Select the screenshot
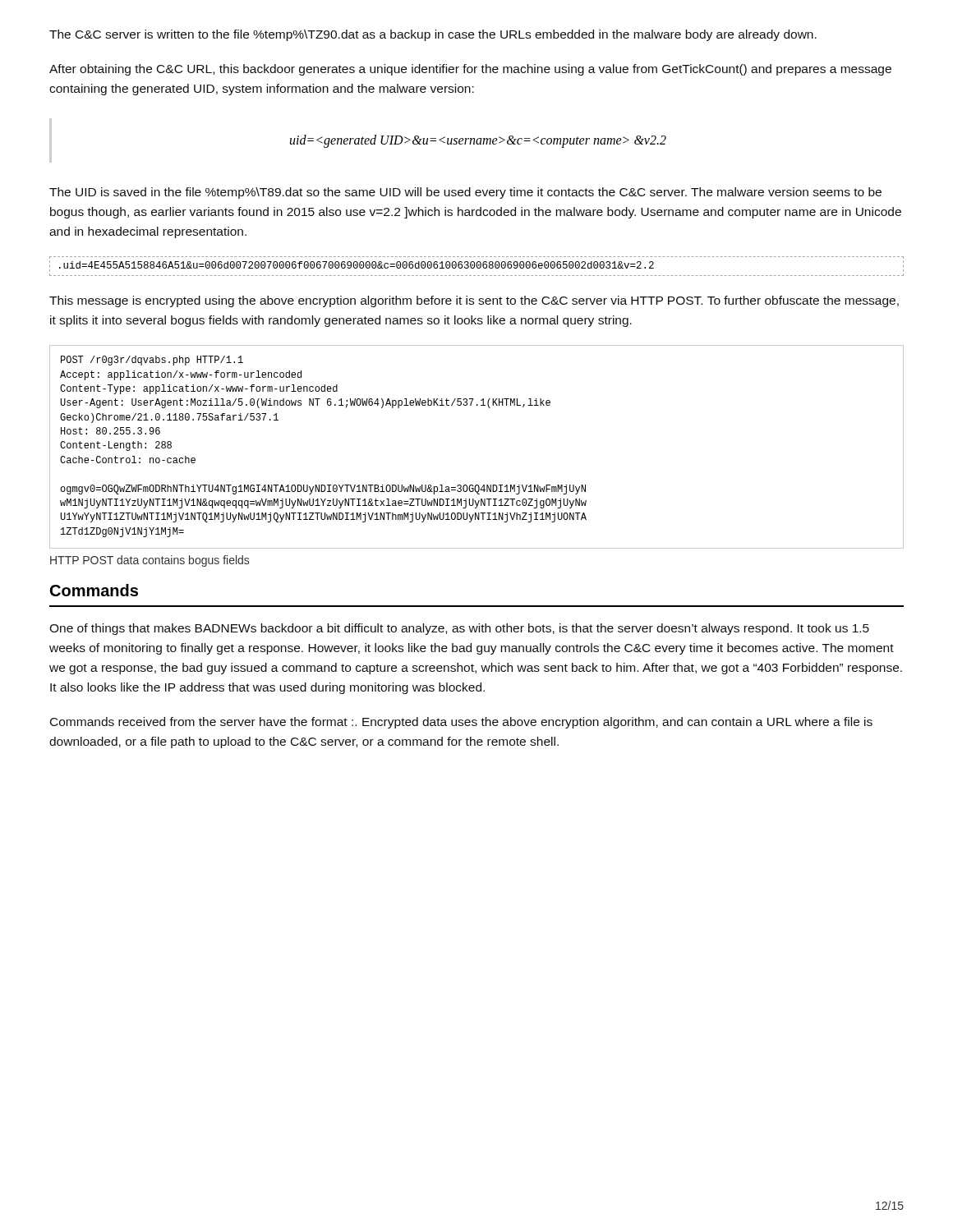Screen dimensions: 1232x953 click(x=476, y=447)
